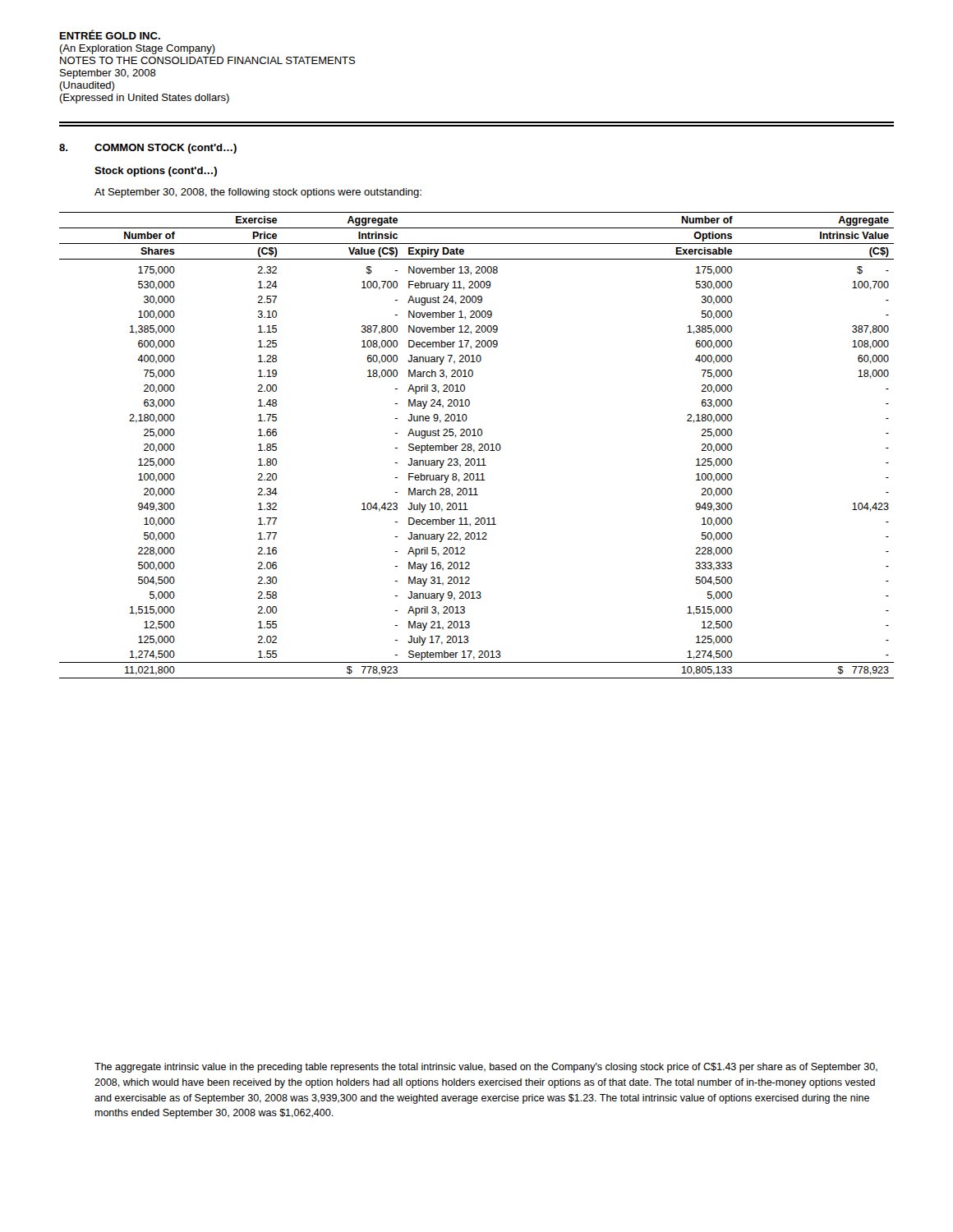Find the text starting "At September 30, 2008, the"

(258, 192)
